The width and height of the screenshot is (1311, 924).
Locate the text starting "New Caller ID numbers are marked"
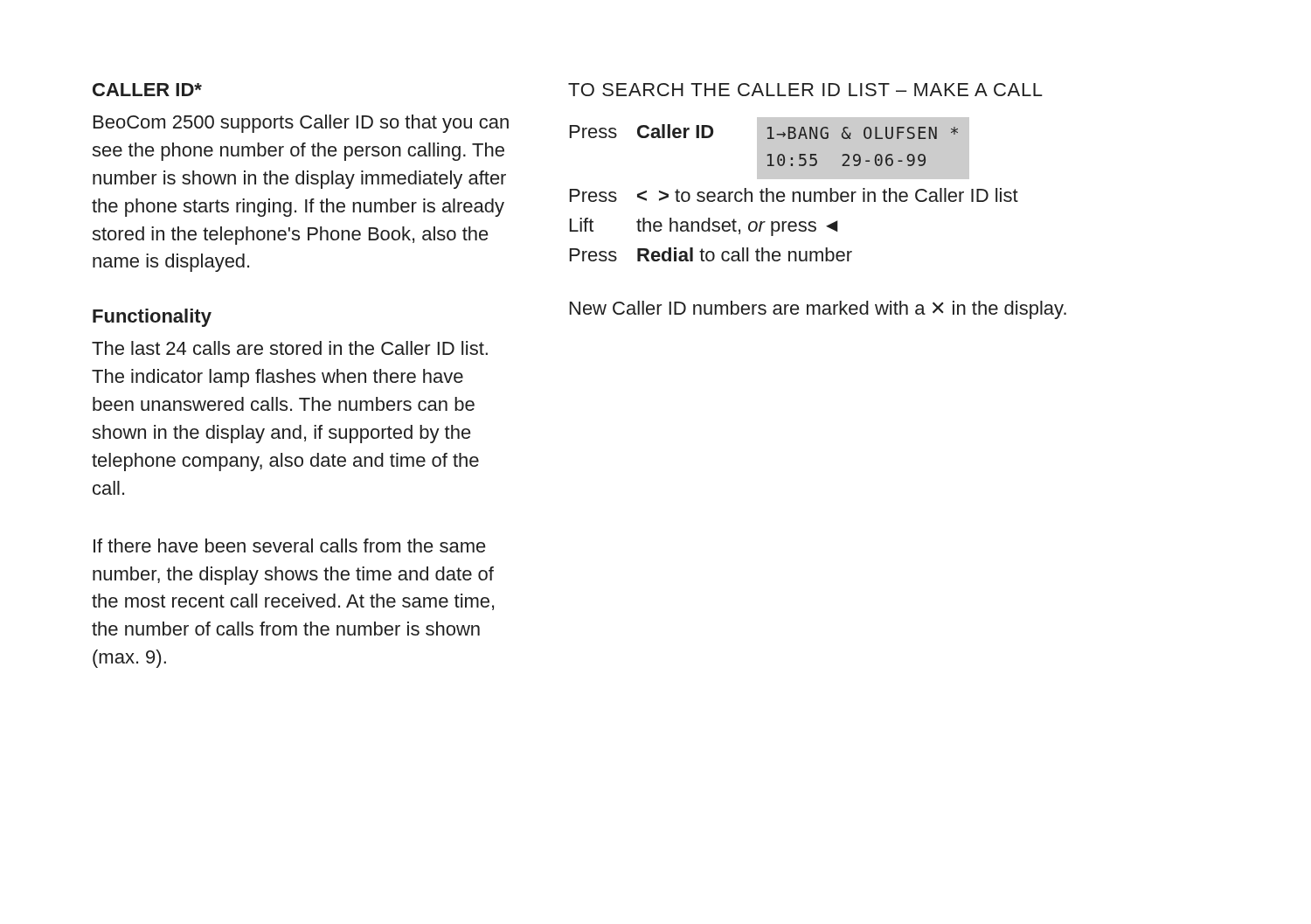(x=818, y=308)
